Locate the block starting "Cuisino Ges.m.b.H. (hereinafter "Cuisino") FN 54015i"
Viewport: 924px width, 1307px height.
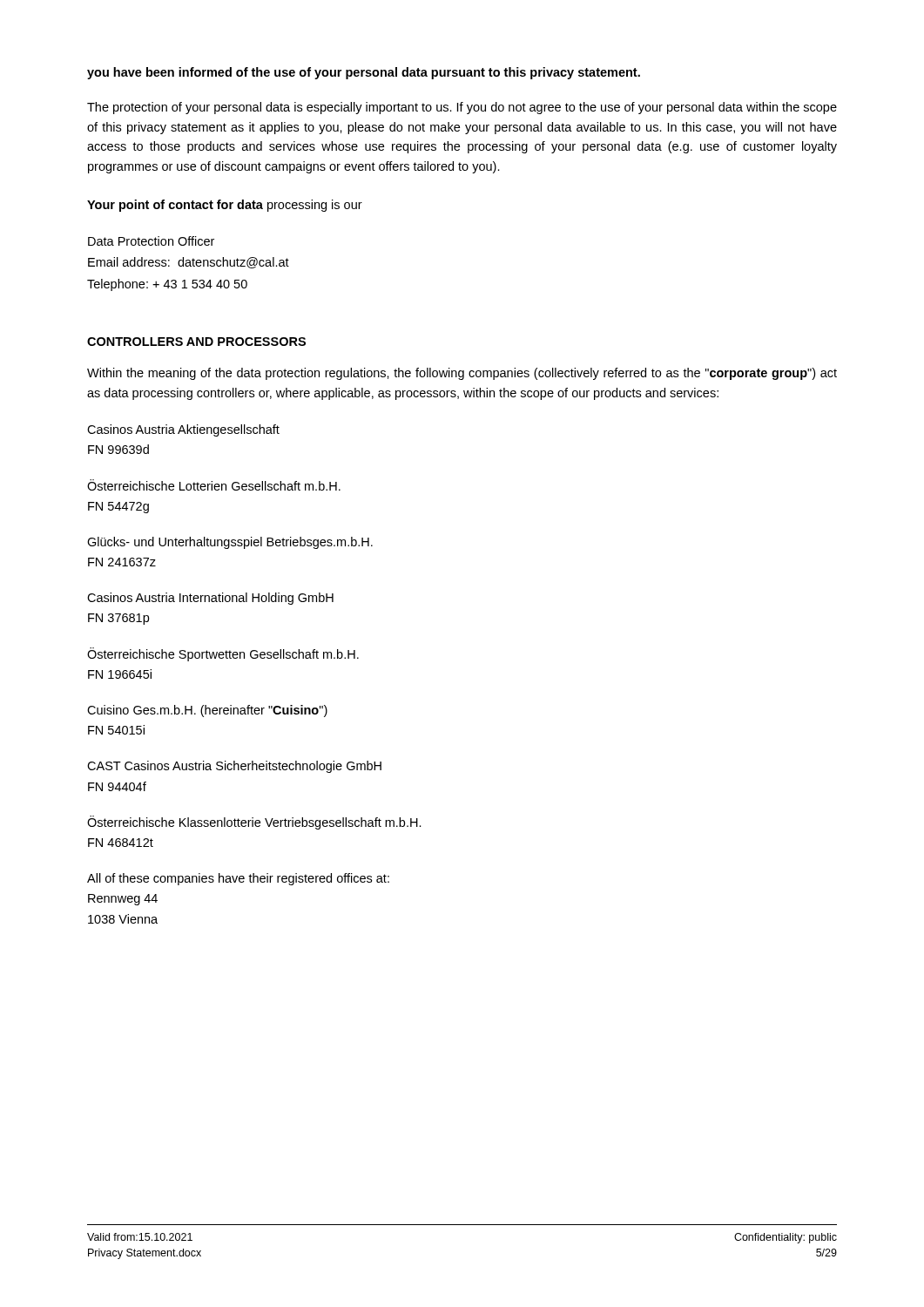pyautogui.click(x=207, y=720)
